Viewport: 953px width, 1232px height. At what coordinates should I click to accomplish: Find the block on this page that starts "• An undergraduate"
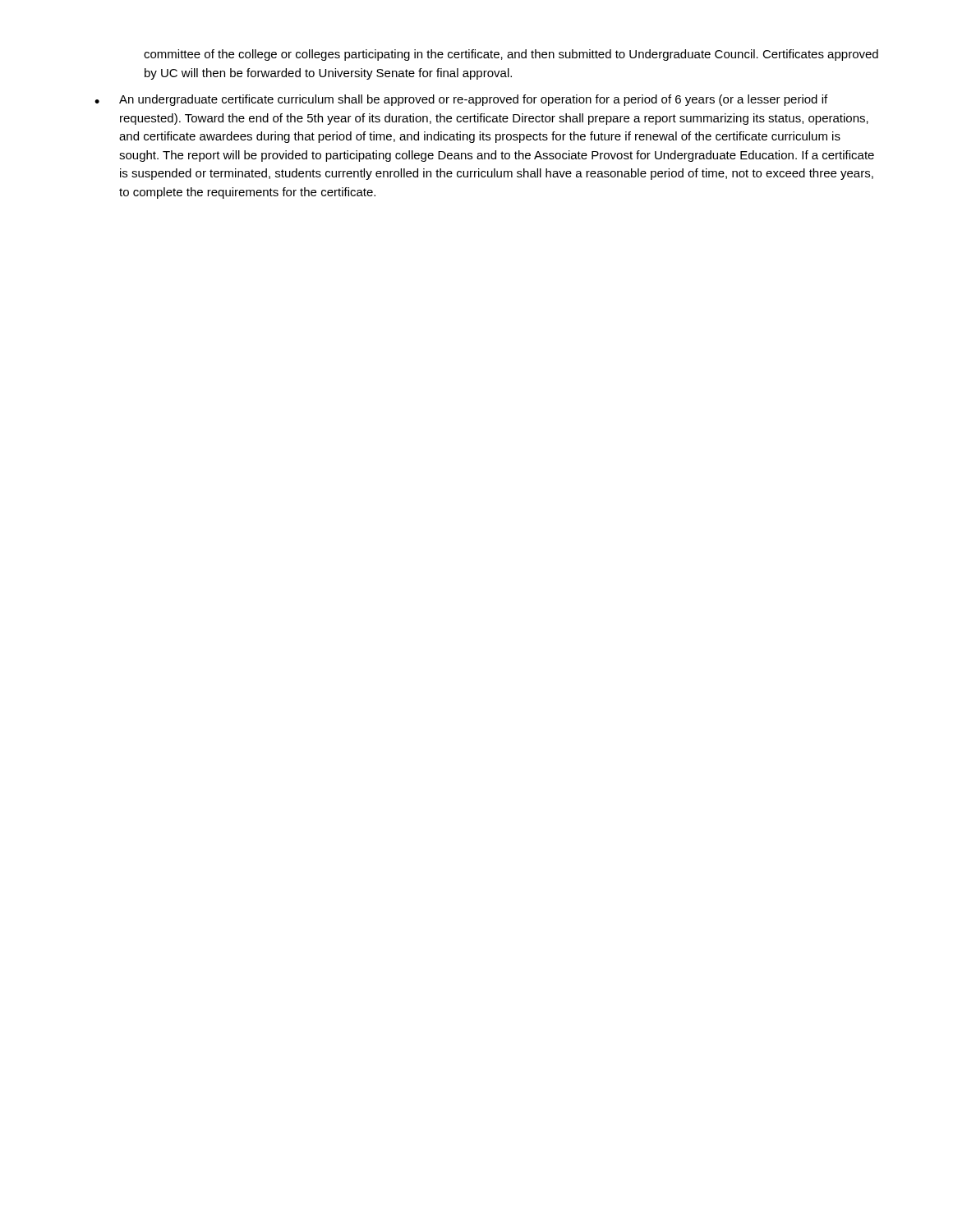click(487, 146)
